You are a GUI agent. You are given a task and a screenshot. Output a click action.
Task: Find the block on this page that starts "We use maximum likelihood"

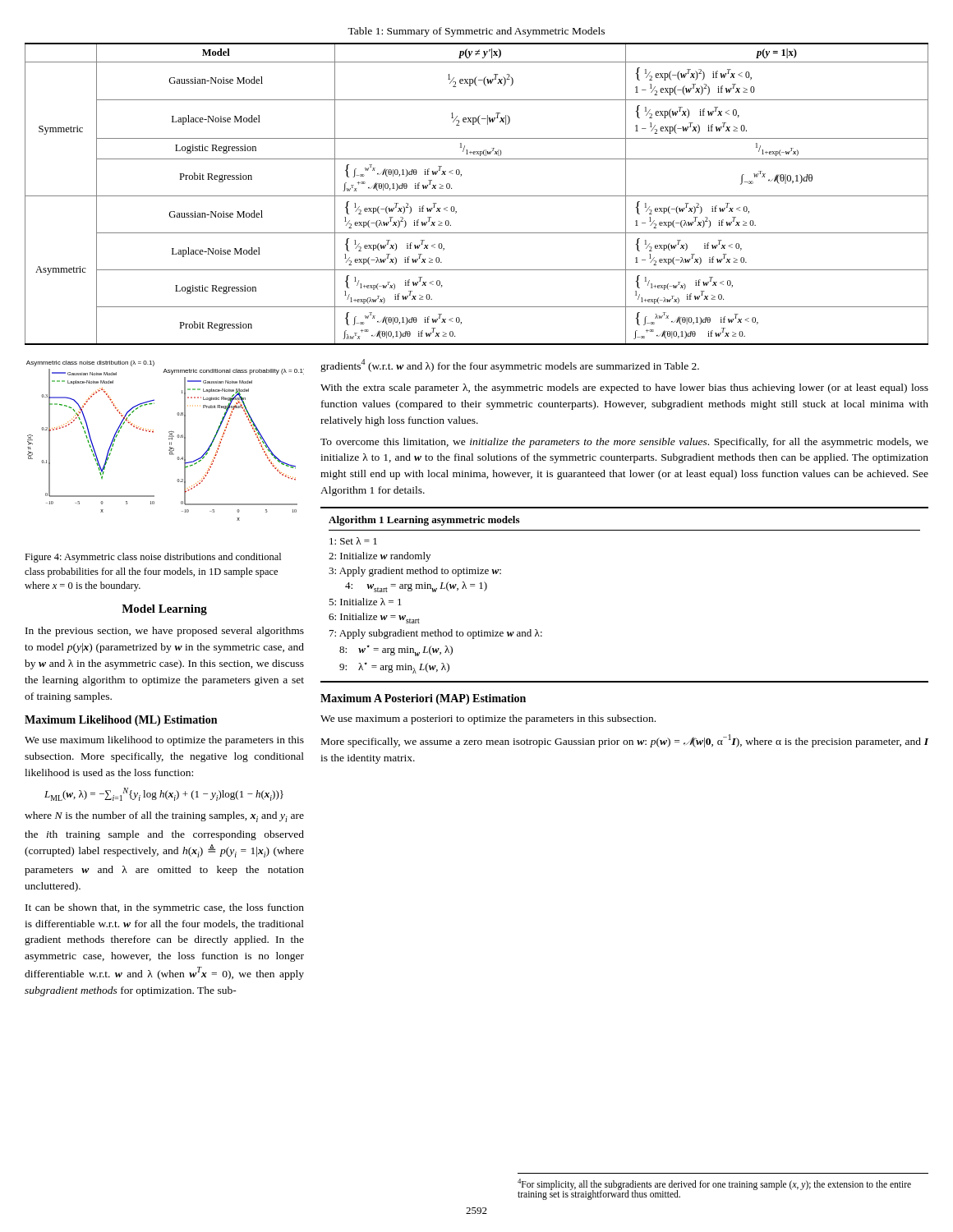164,756
